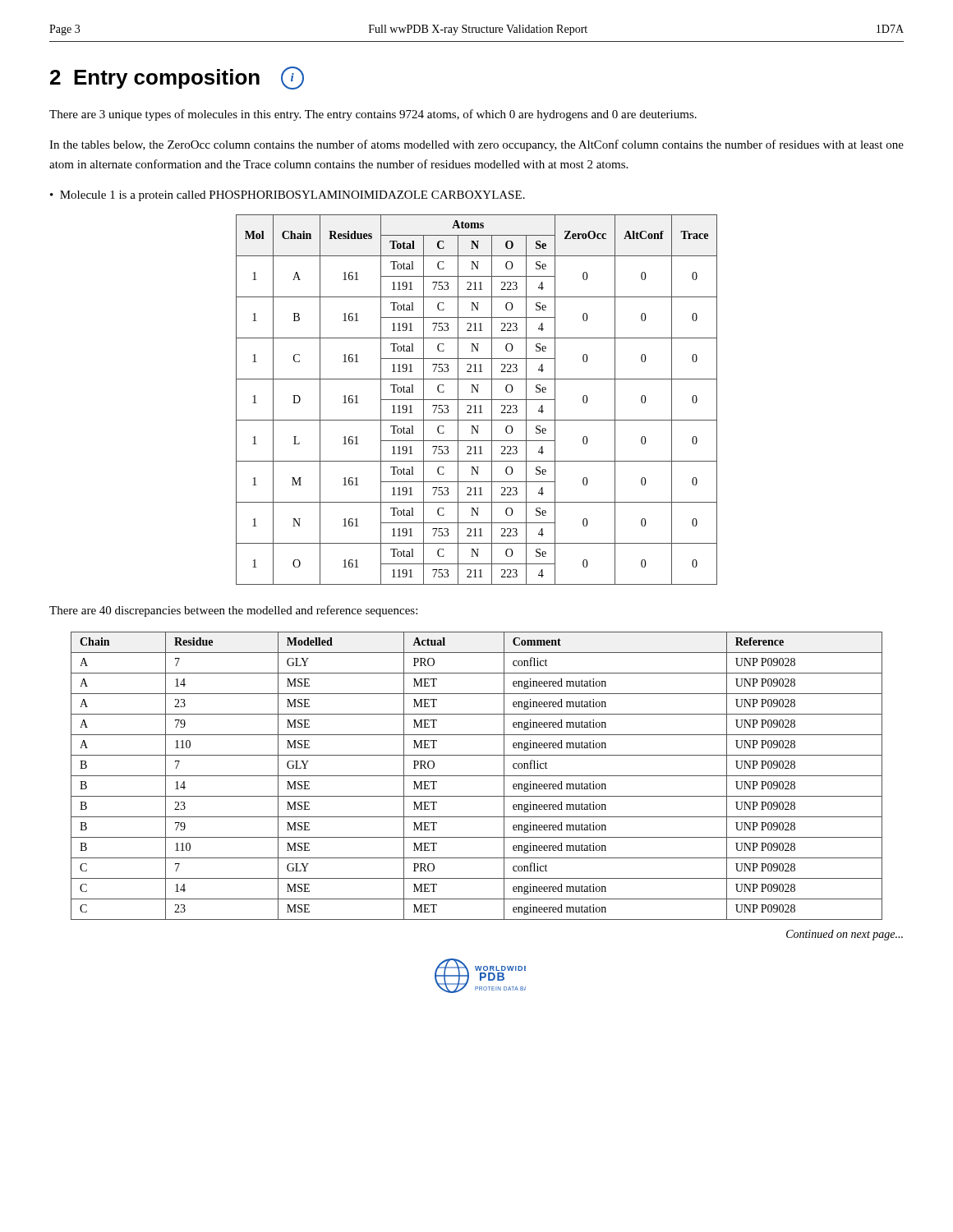Locate the block starting "In the tables below, the"
This screenshot has height=1232, width=953.
(476, 155)
